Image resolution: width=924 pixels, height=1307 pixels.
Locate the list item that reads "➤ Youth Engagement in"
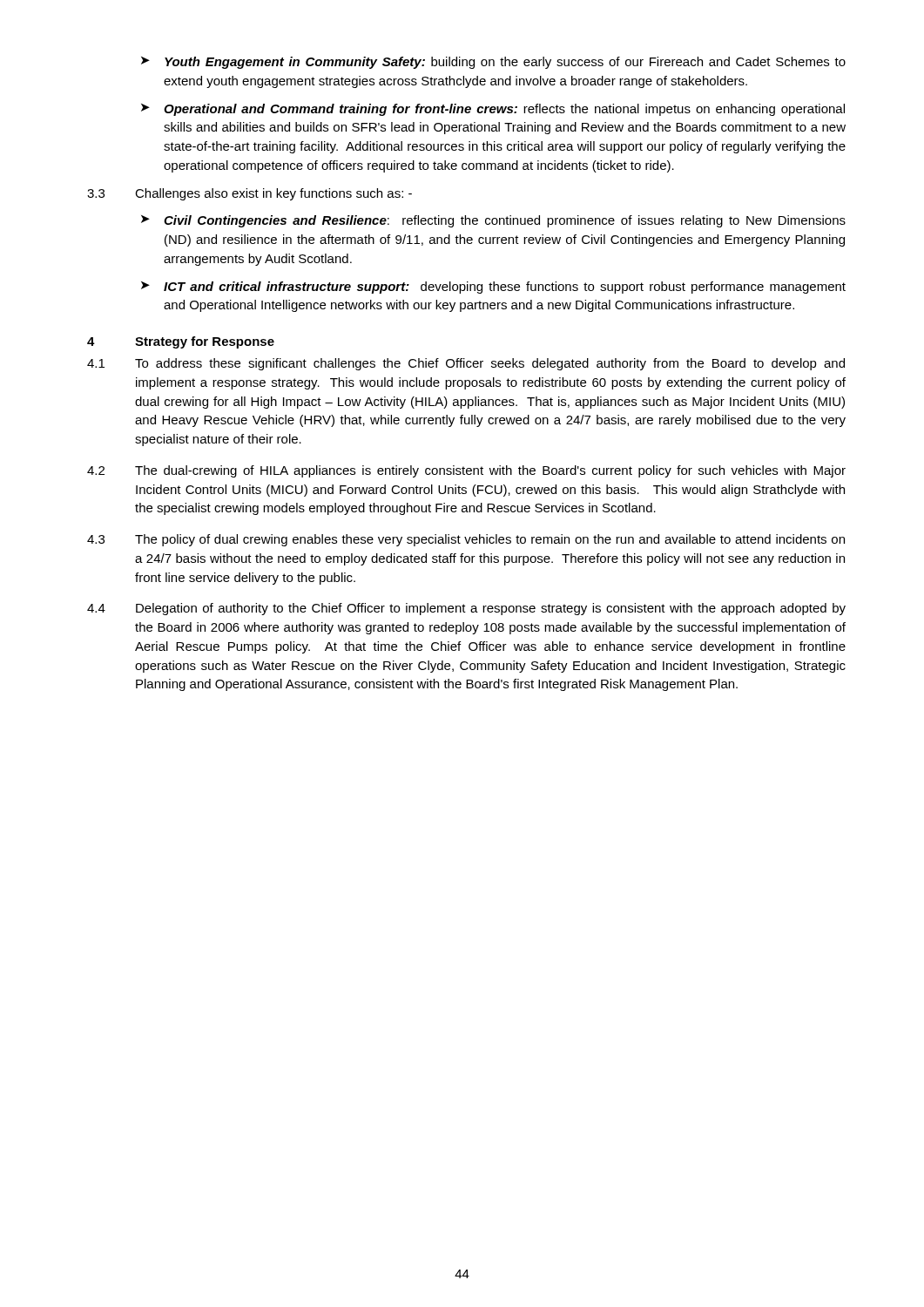click(492, 71)
